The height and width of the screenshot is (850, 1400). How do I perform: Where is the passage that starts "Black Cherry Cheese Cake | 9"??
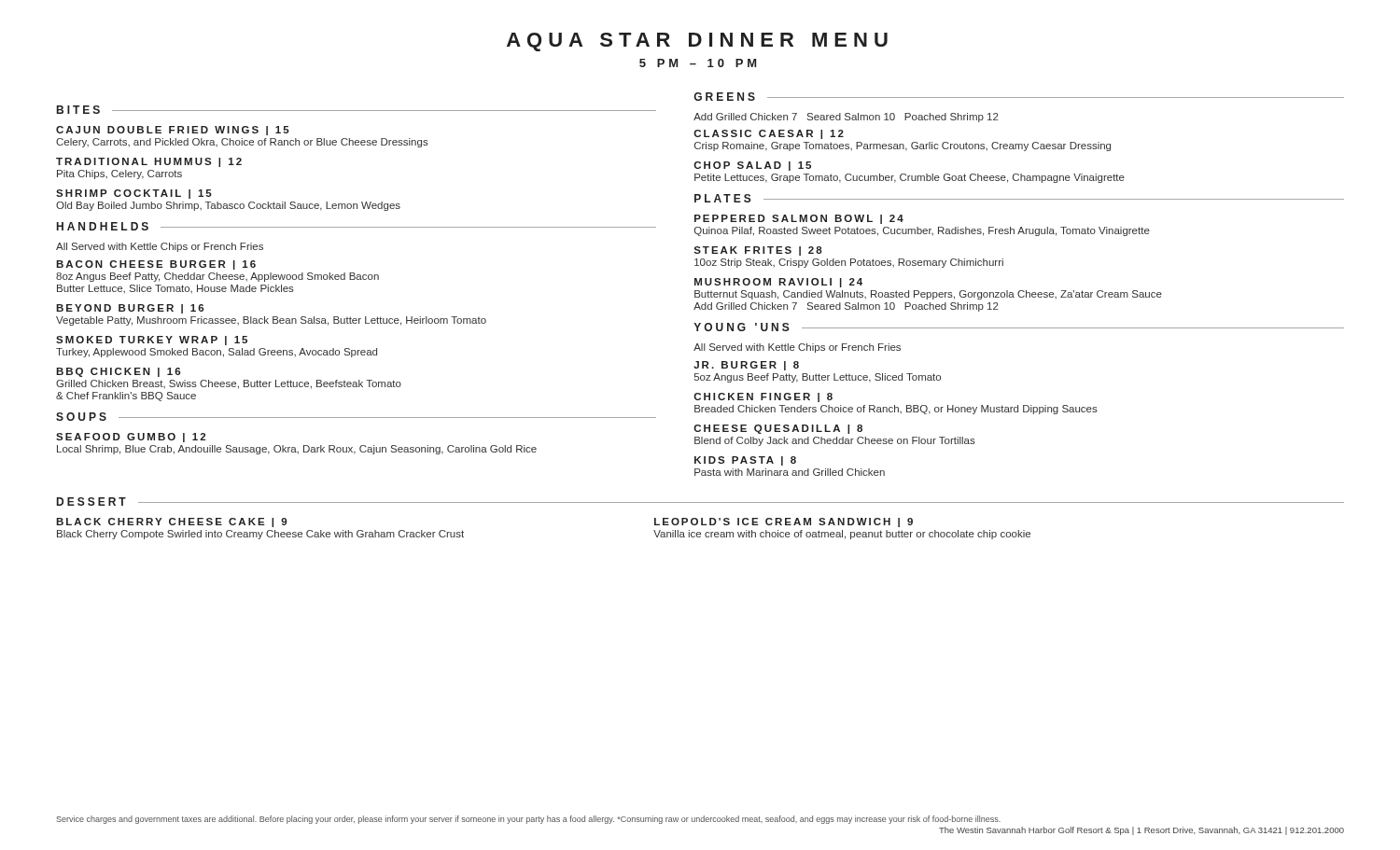350,528
